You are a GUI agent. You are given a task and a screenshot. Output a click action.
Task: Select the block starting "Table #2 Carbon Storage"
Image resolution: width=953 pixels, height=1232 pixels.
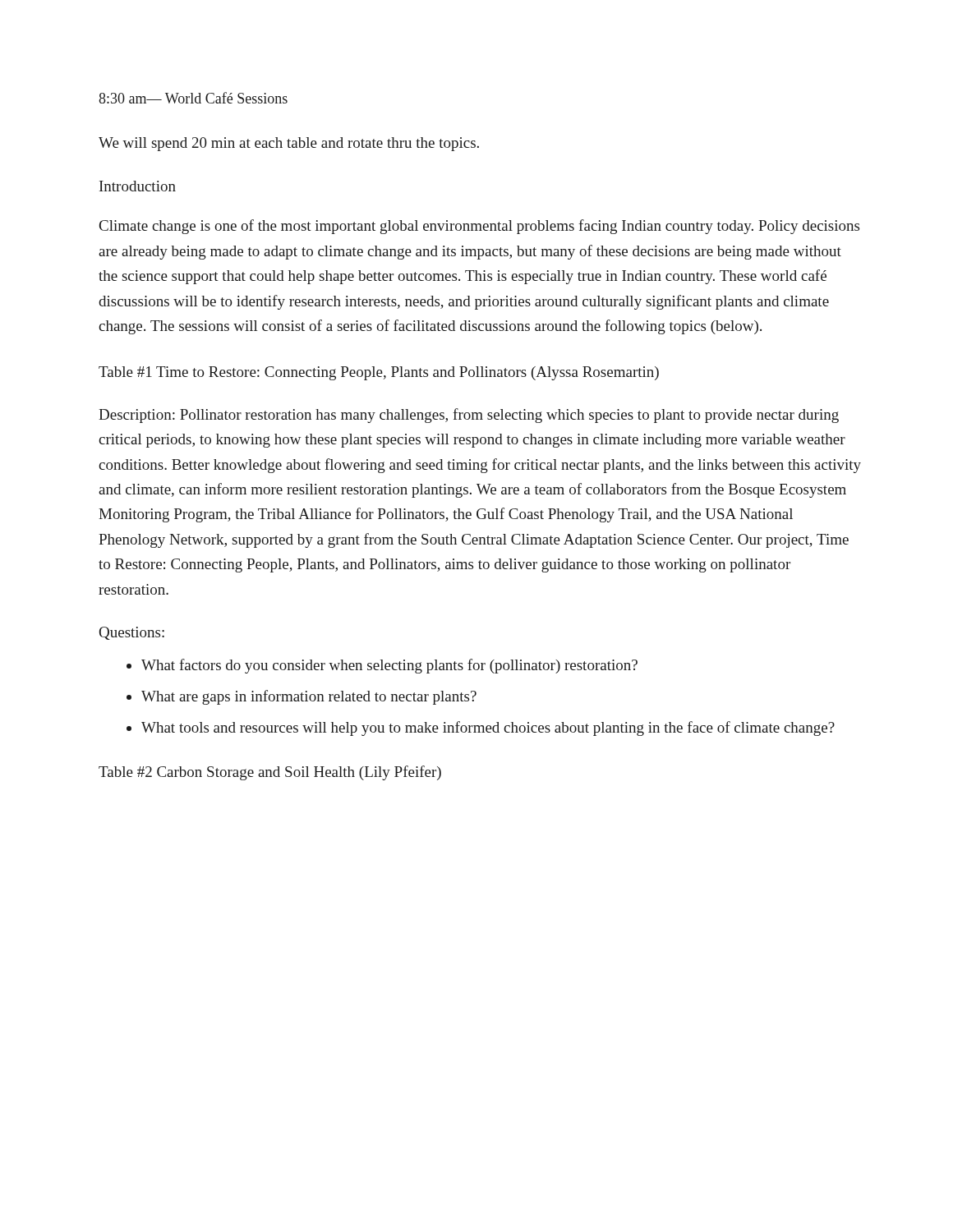(270, 772)
